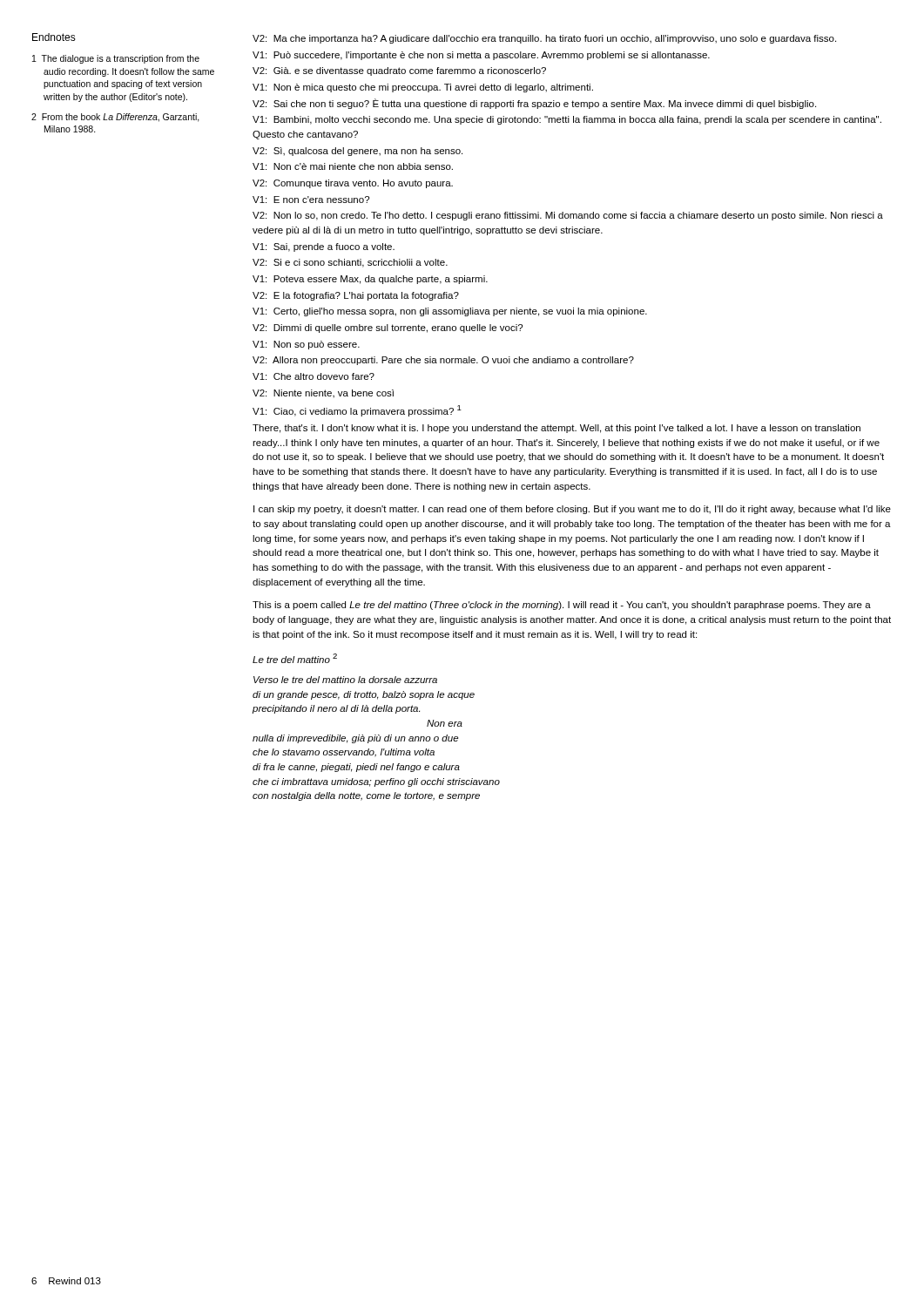This screenshot has width=924, height=1307.
Task: Point to the text starting "1 The dialogue is a transcription"
Action: pyautogui.click(x=123, y=78)
